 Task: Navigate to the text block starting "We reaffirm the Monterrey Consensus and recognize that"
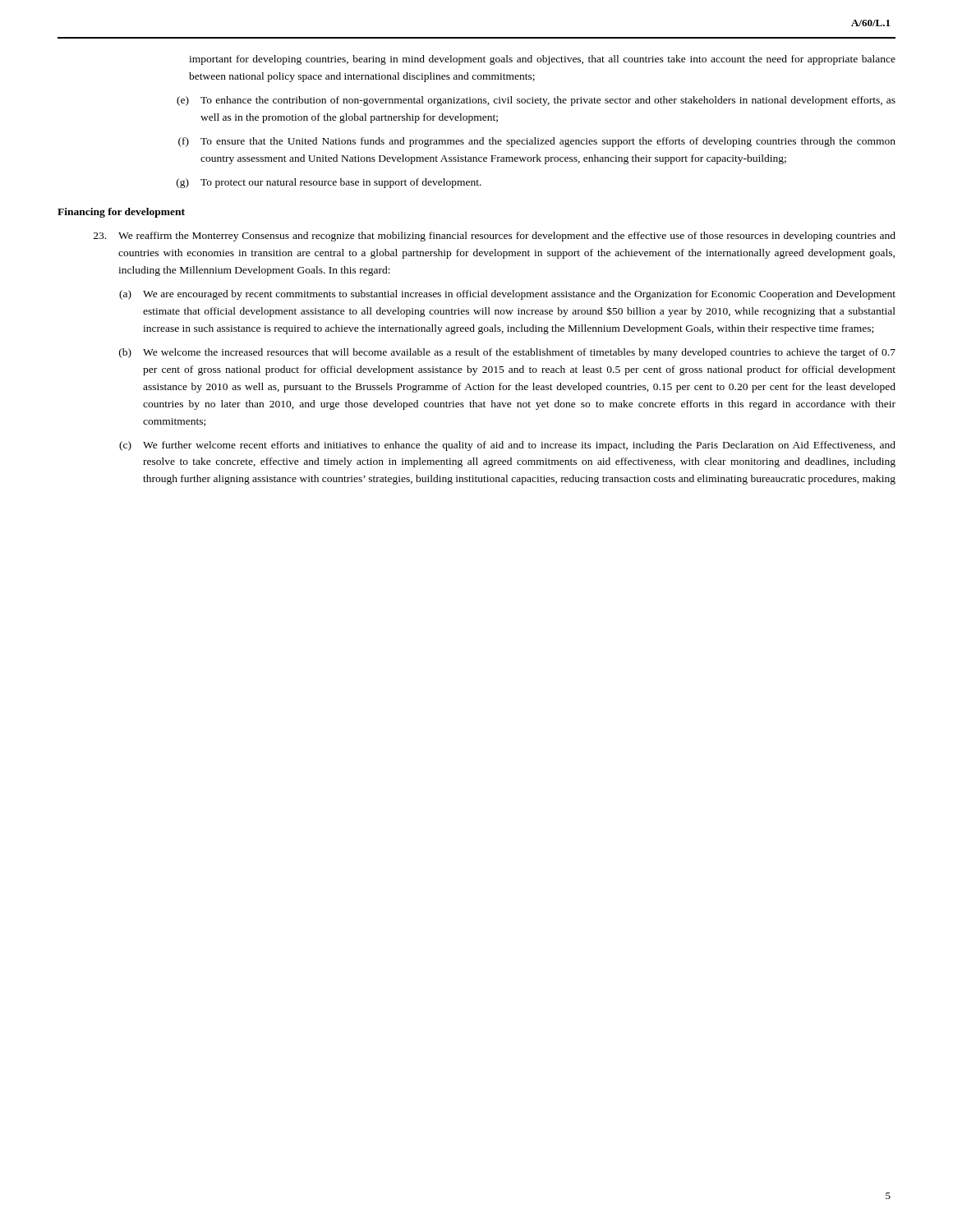pos(476,254)
